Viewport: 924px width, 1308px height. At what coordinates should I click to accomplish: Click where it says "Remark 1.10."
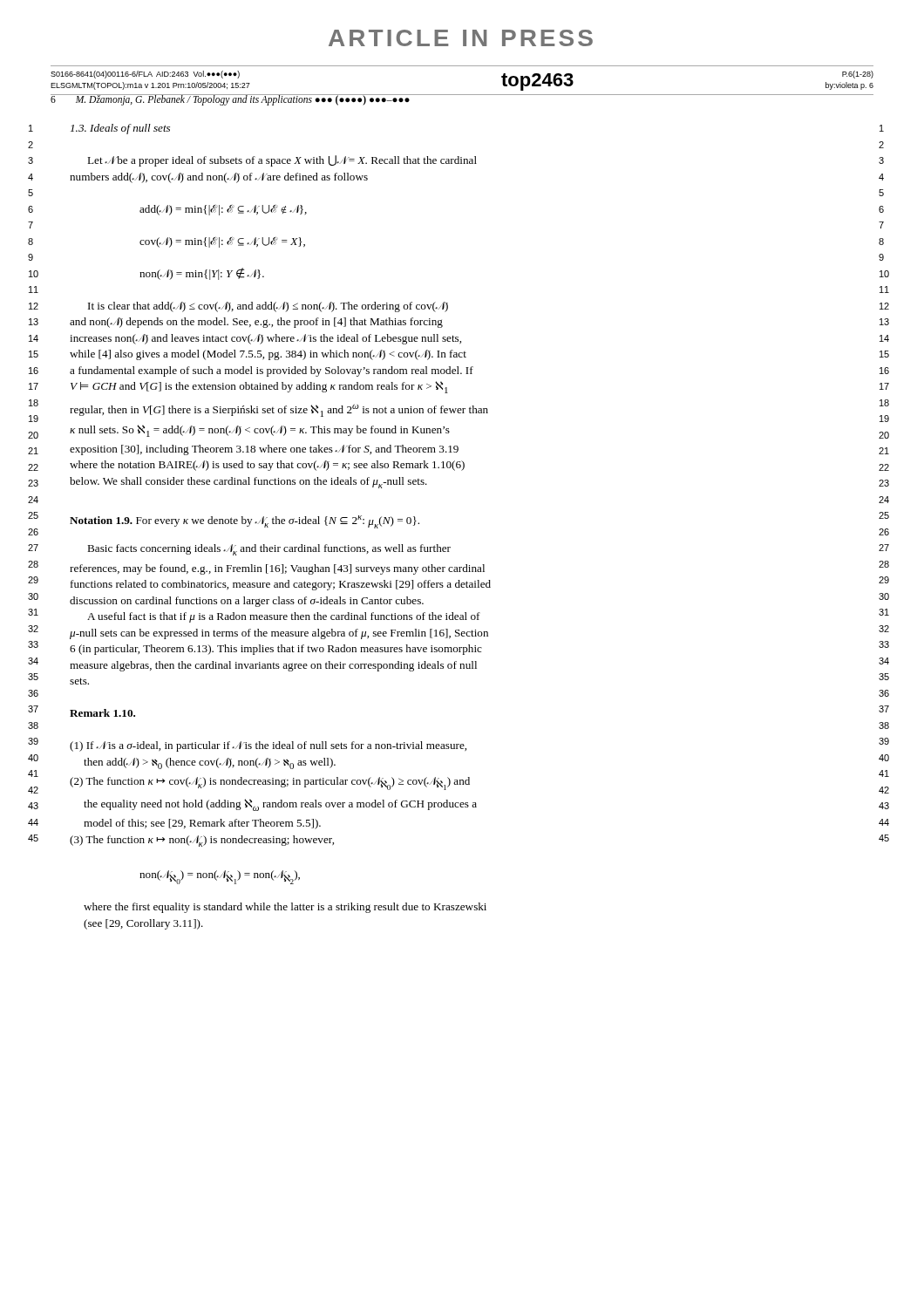[x=103, y=713]
